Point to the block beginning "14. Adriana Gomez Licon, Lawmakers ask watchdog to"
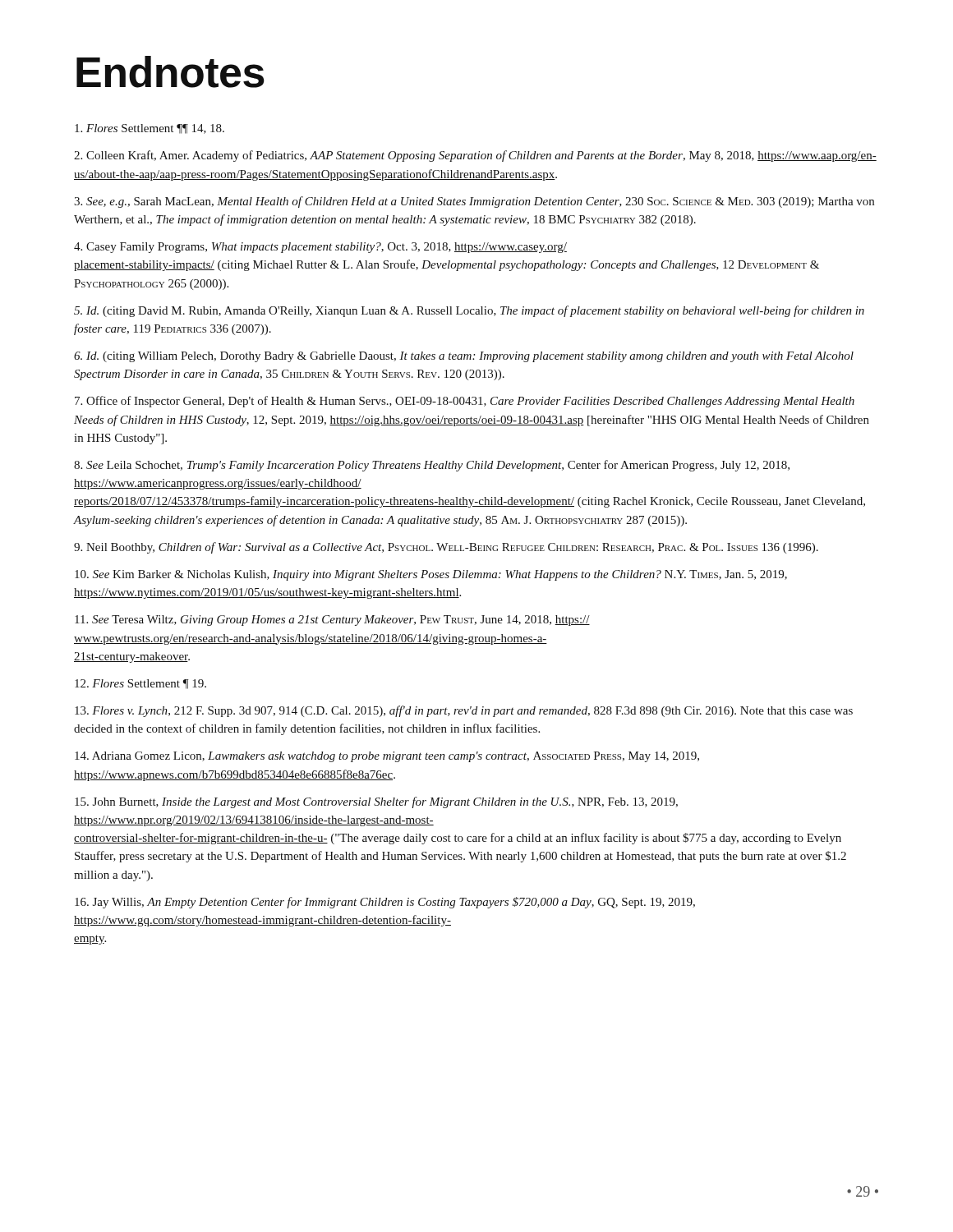The height and width of the screenshot is (1232, 953). (x=387, y=765)
